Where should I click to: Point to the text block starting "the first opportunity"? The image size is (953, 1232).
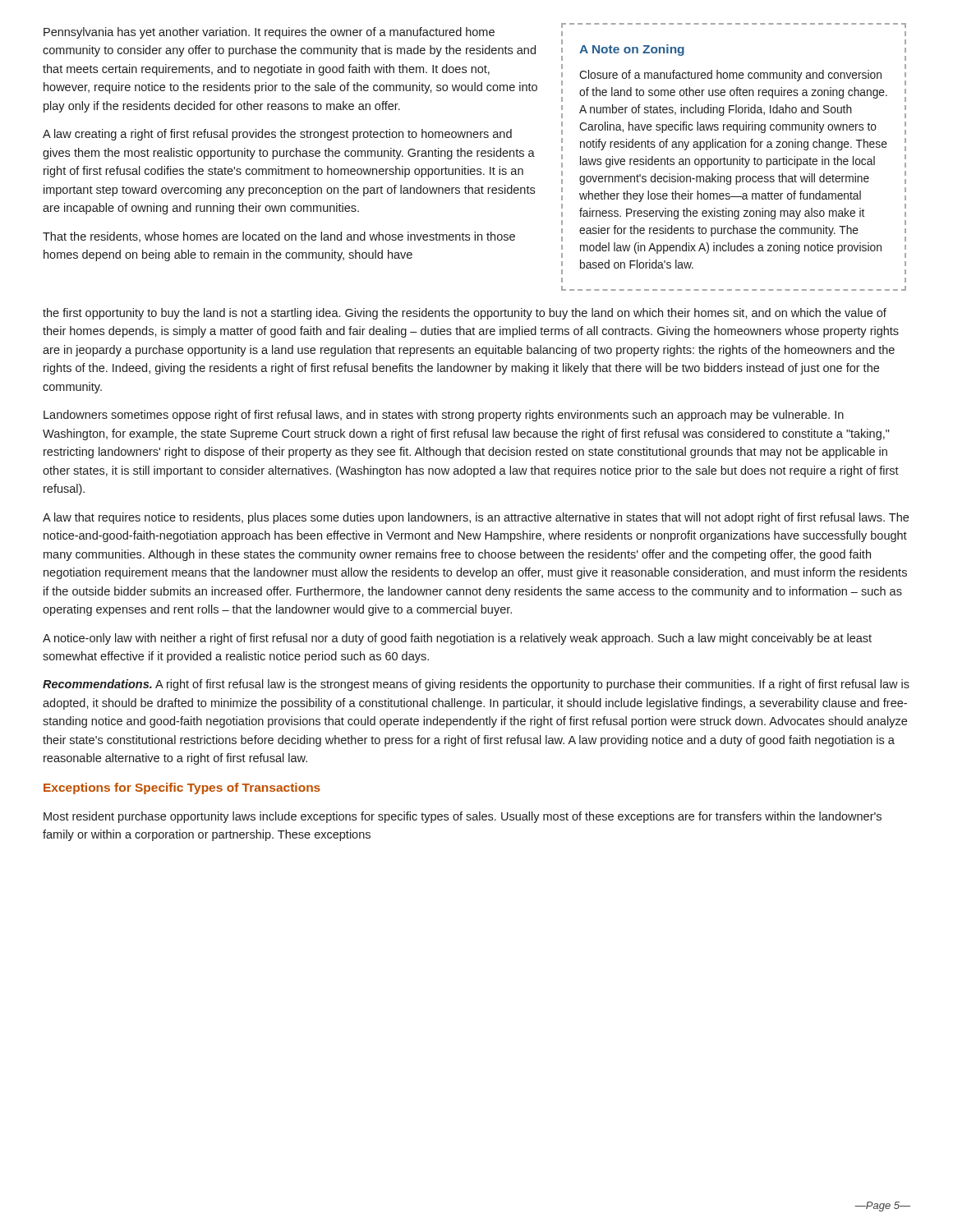pyautogui.click(x=476, y=350)
